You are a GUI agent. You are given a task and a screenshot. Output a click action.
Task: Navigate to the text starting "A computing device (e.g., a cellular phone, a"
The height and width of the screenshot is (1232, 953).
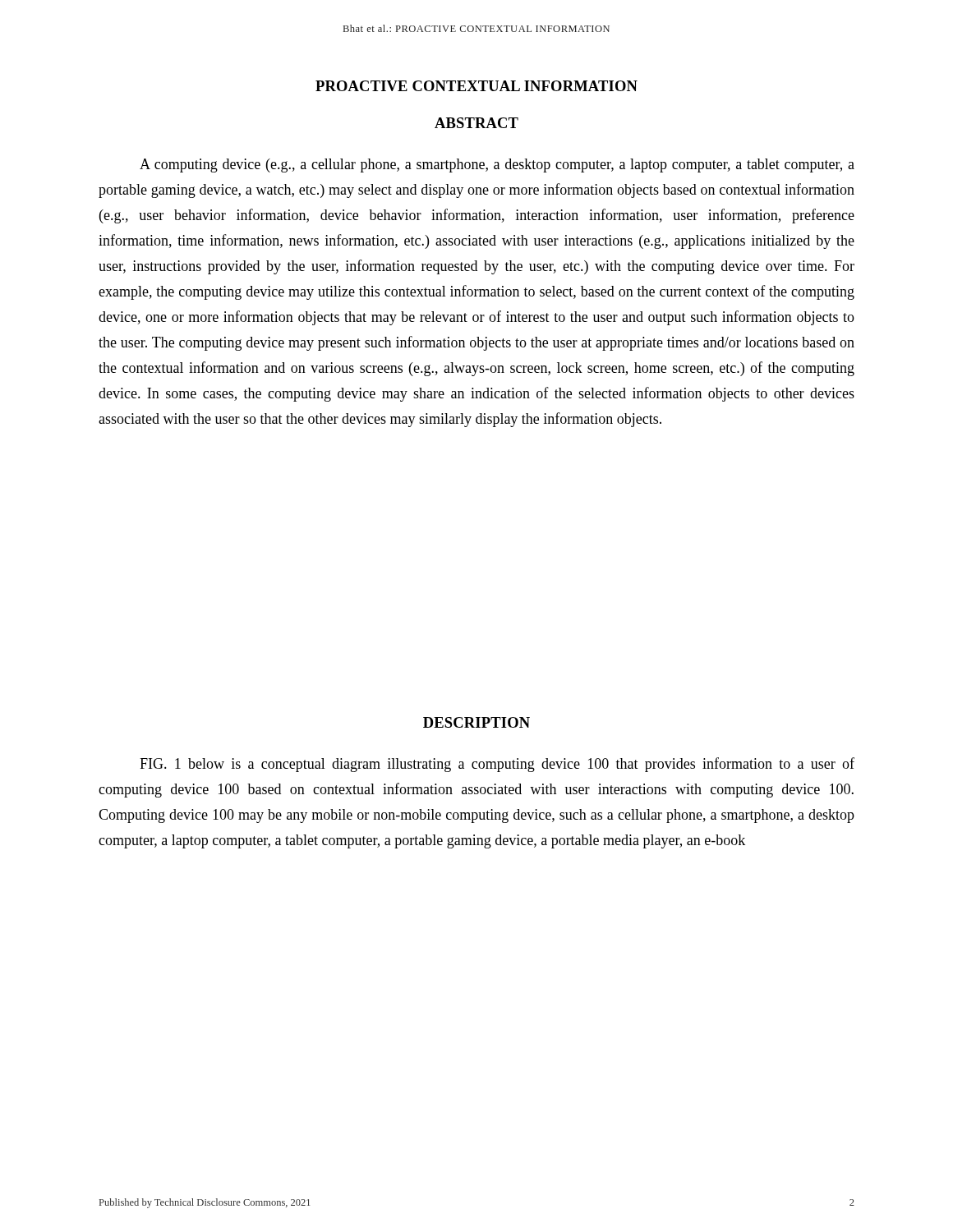pos(476,292)
